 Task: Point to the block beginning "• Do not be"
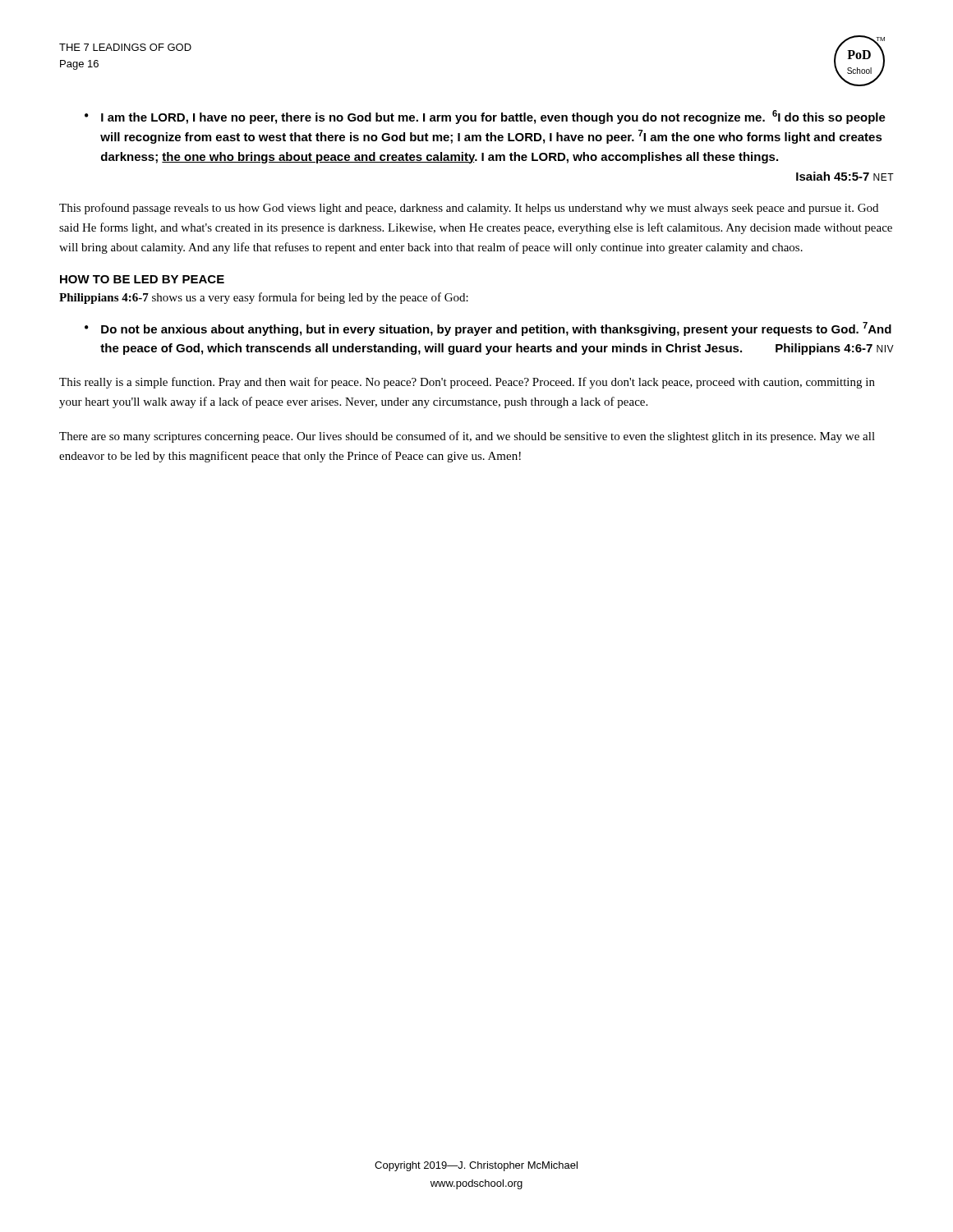(x=489, y=338)
